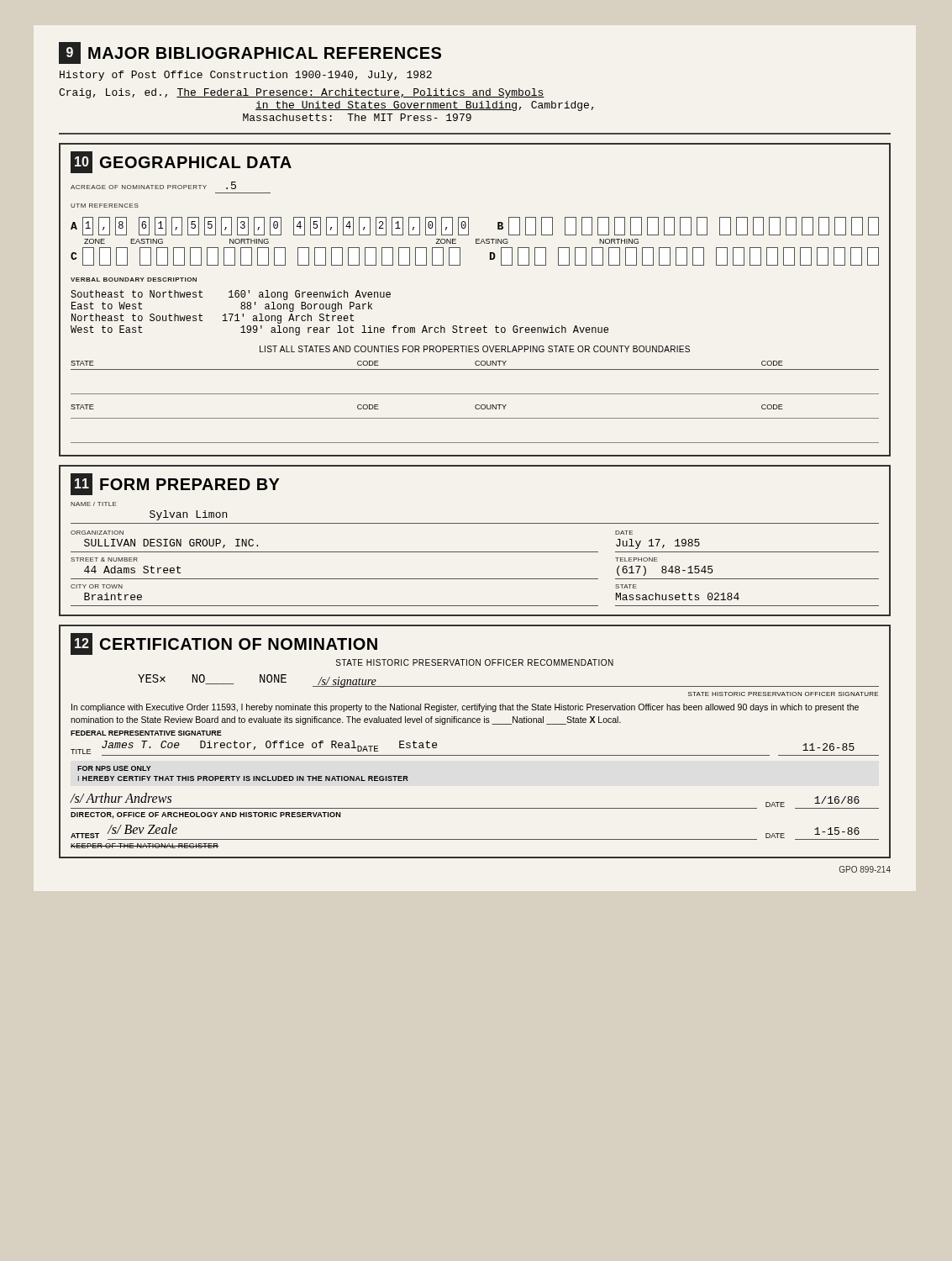Point to the block beginning "FOR NPS USE ONLY I HEREBY"
This screenshot has width=952, height=1261.
pos(114,768)
